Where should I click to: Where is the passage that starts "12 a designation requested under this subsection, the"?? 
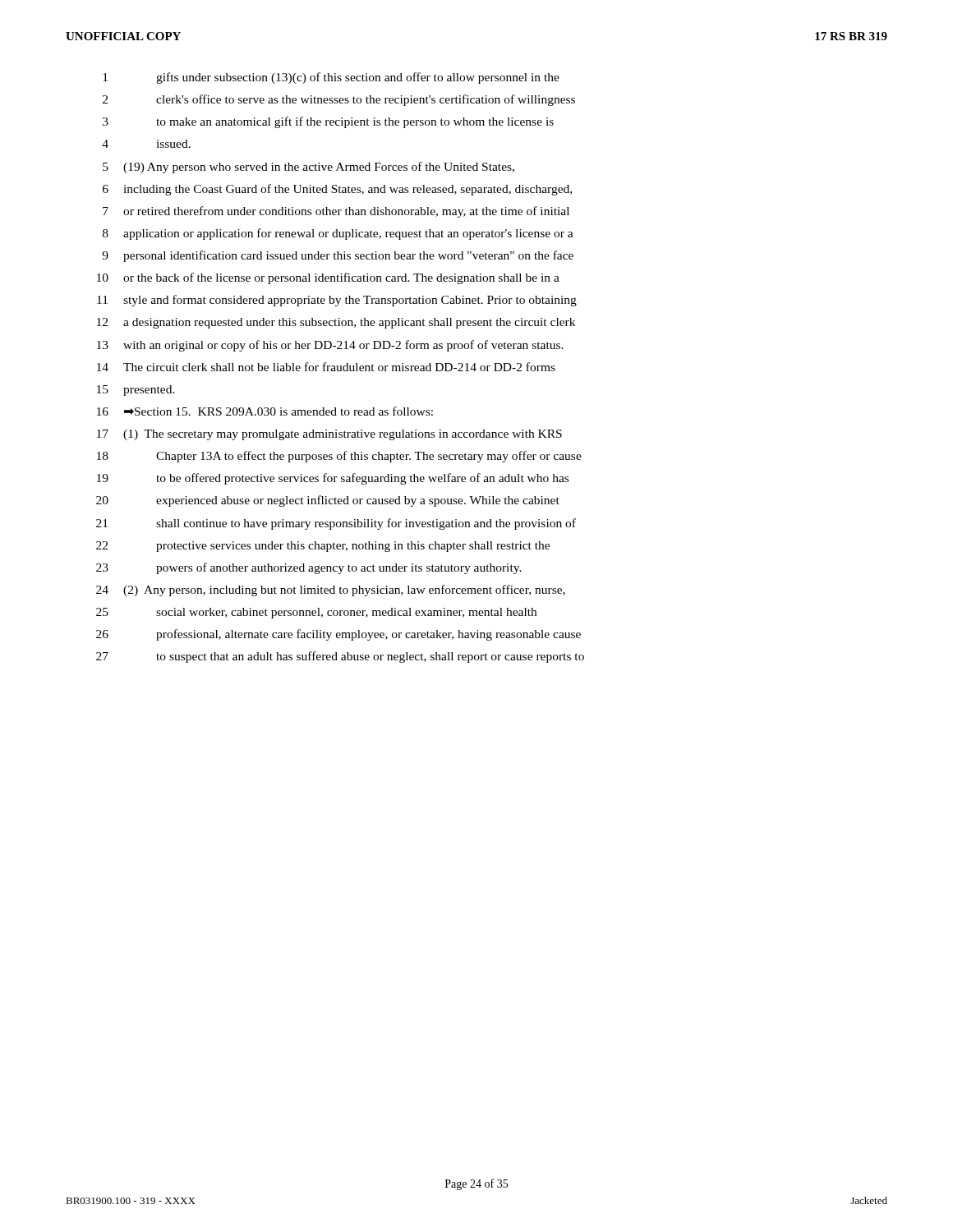click(476, 322)
